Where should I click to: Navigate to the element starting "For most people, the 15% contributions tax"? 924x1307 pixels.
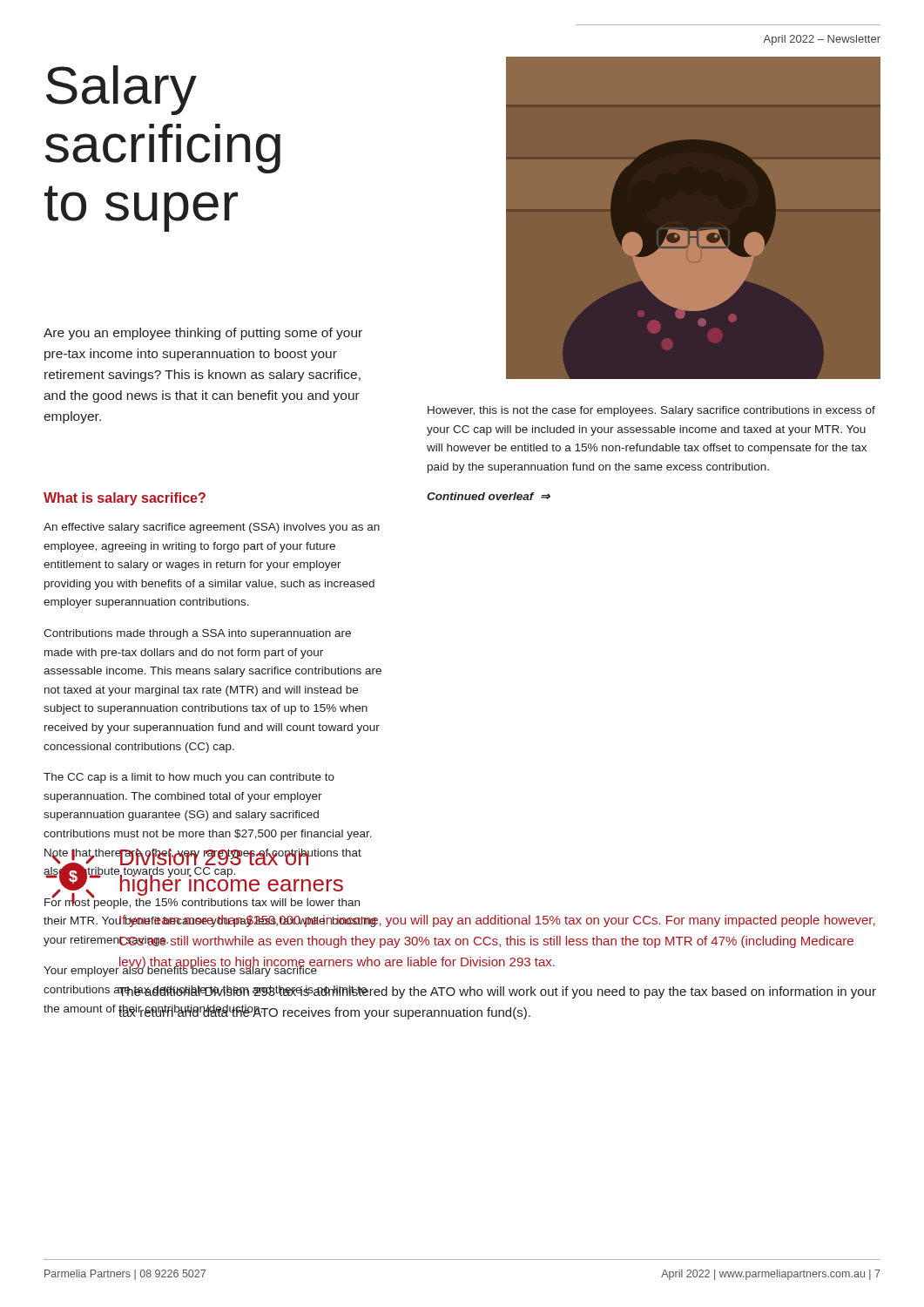(210, 921)
